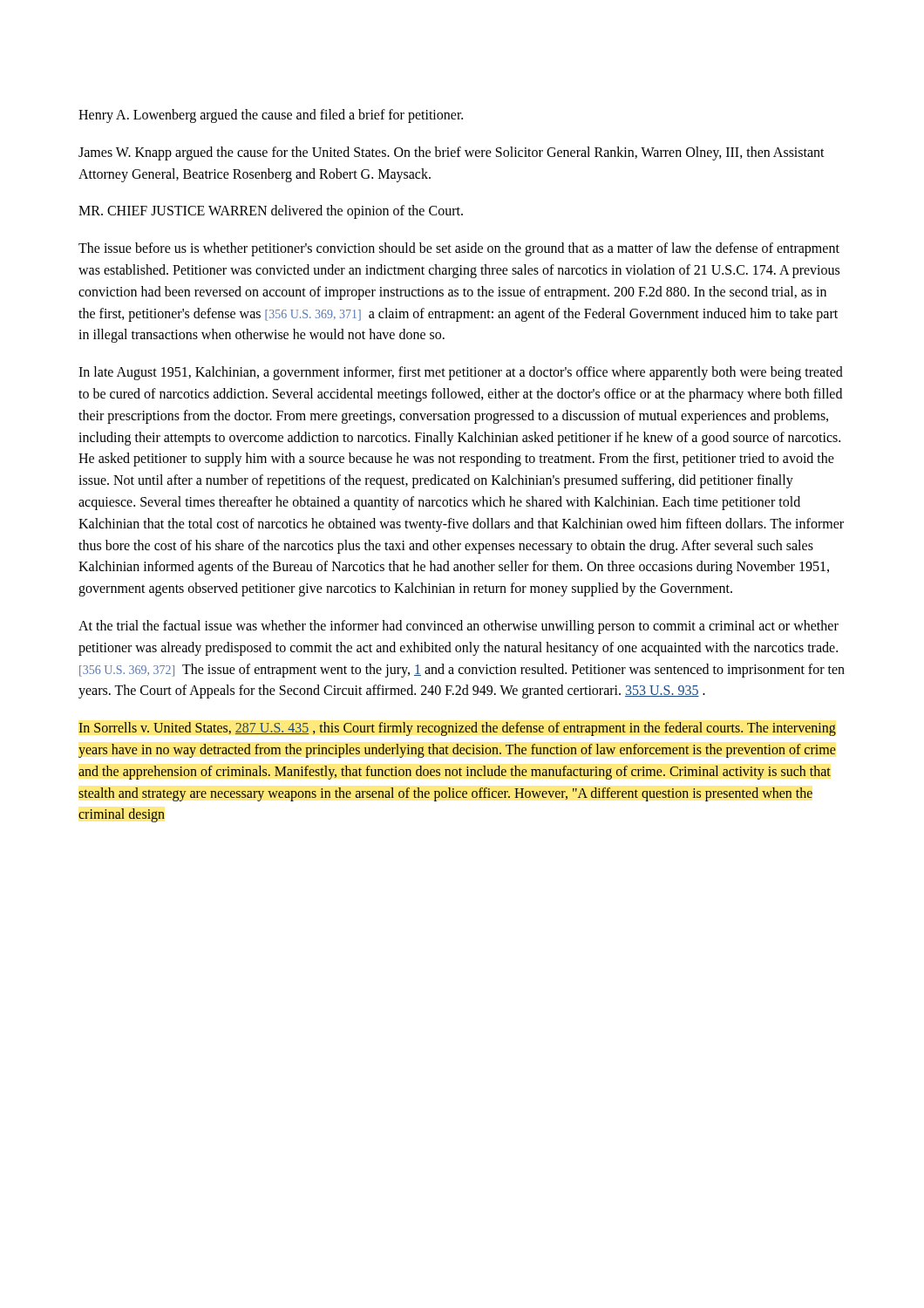Image resolution: width=924 pixels, height=1308 pixels.
Task: Point to the block beginning "In Sorrells v. United States,"
Action: coord(457,771)
